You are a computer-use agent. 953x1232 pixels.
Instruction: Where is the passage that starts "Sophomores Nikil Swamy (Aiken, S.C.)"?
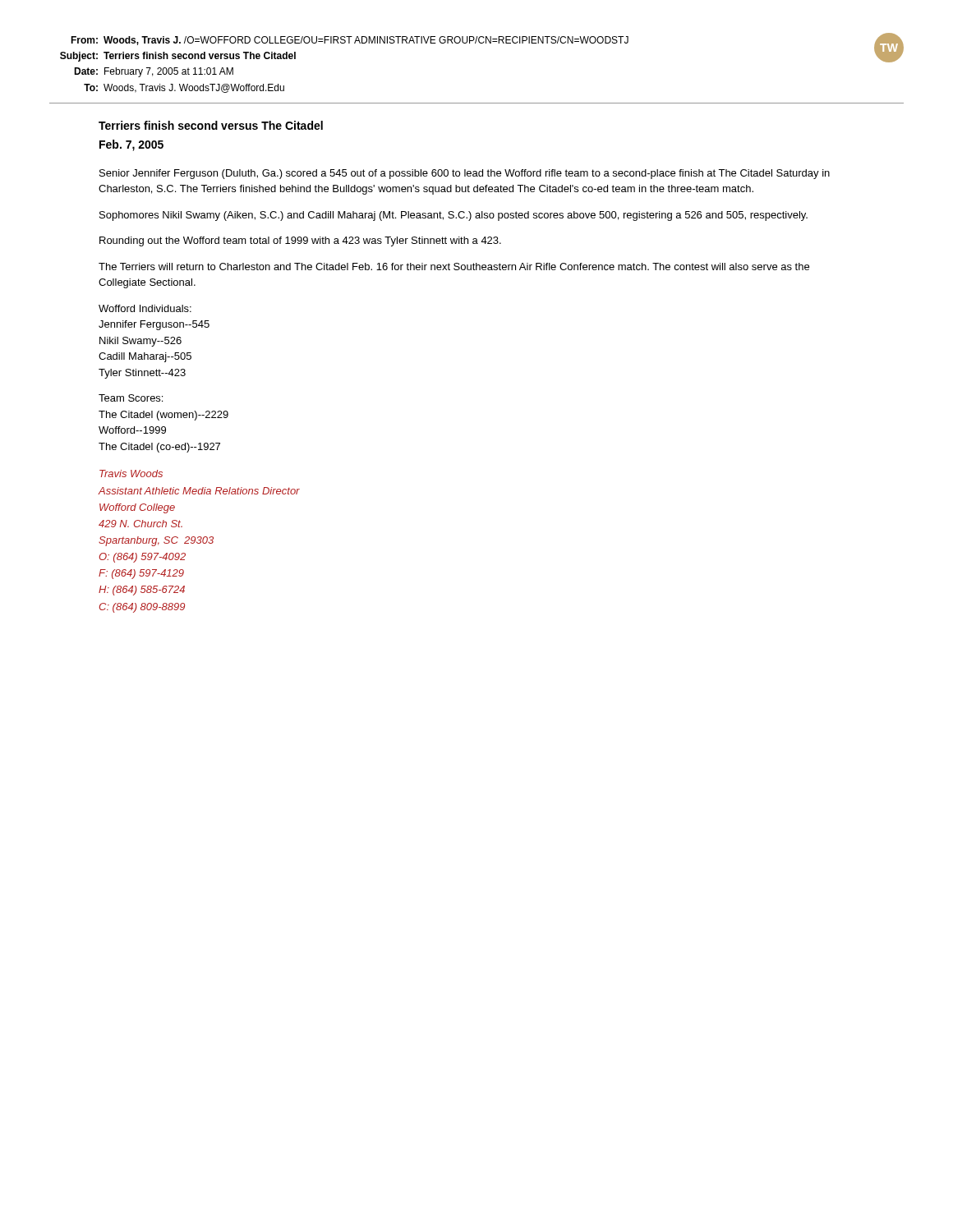coord(453,215)
